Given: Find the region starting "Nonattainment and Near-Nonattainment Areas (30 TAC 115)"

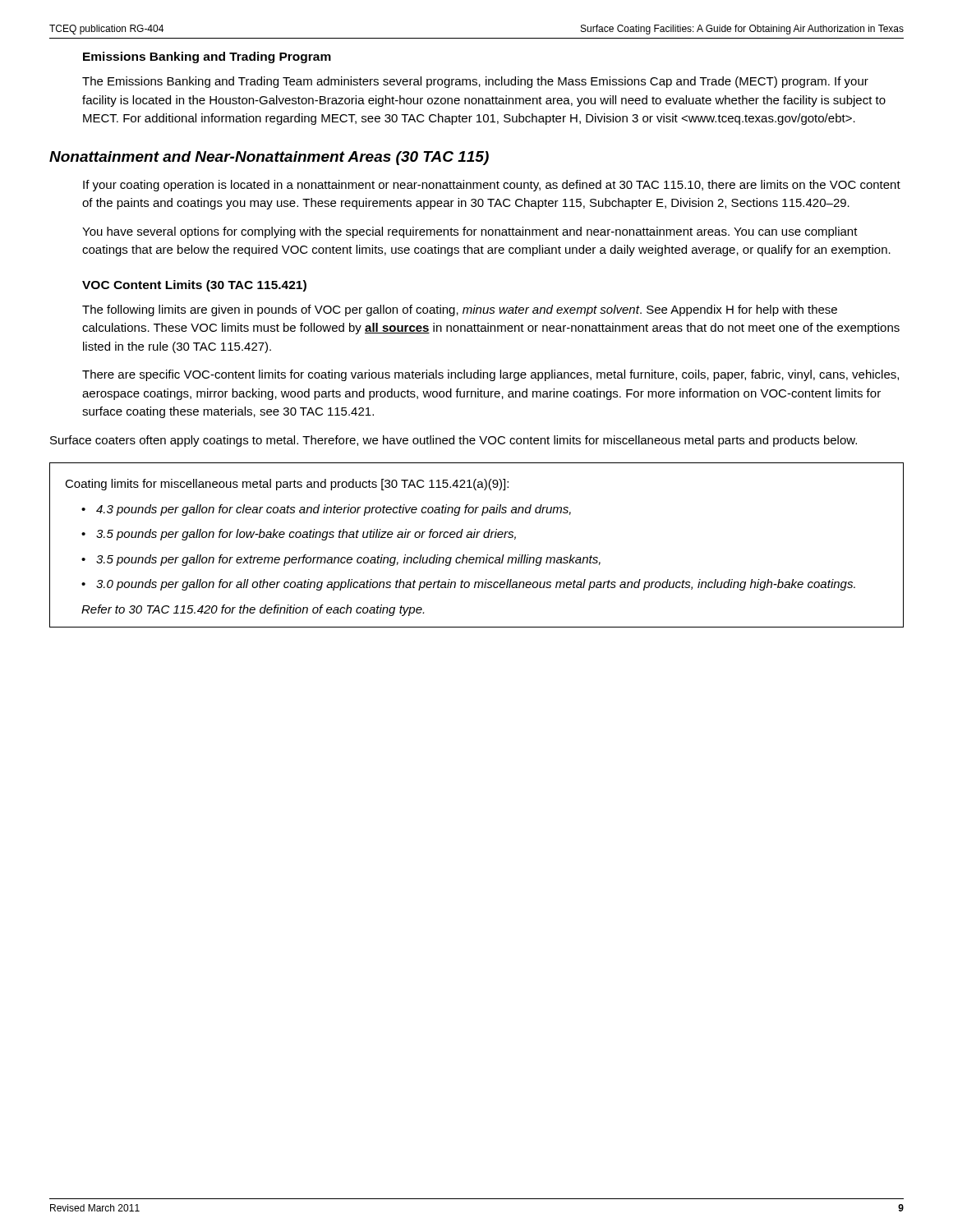Looking at the screenshot, I should point(476,156).
